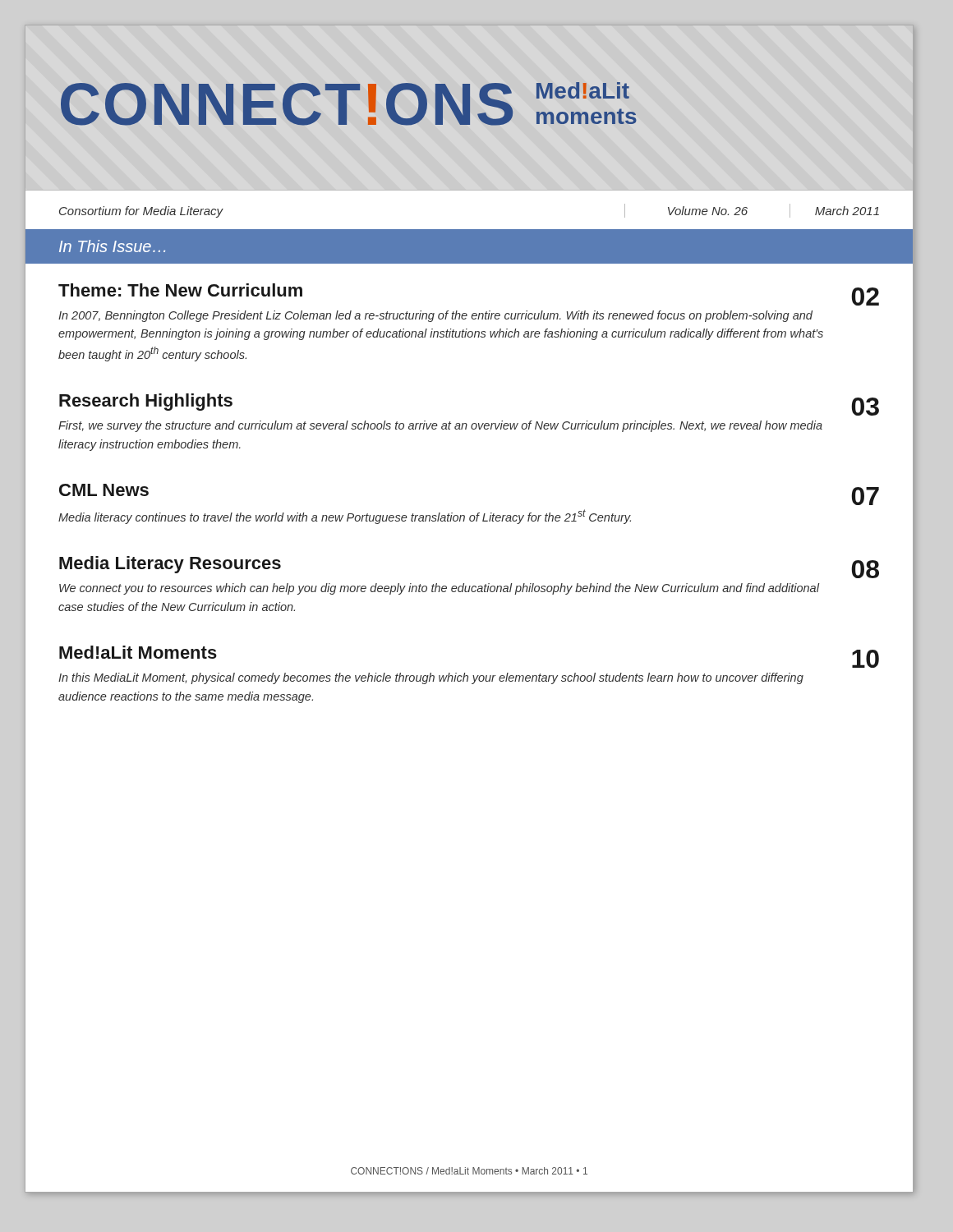Locate the text "March 2011"
Viewport: 953px width, 1232px height.
point(847,210)
